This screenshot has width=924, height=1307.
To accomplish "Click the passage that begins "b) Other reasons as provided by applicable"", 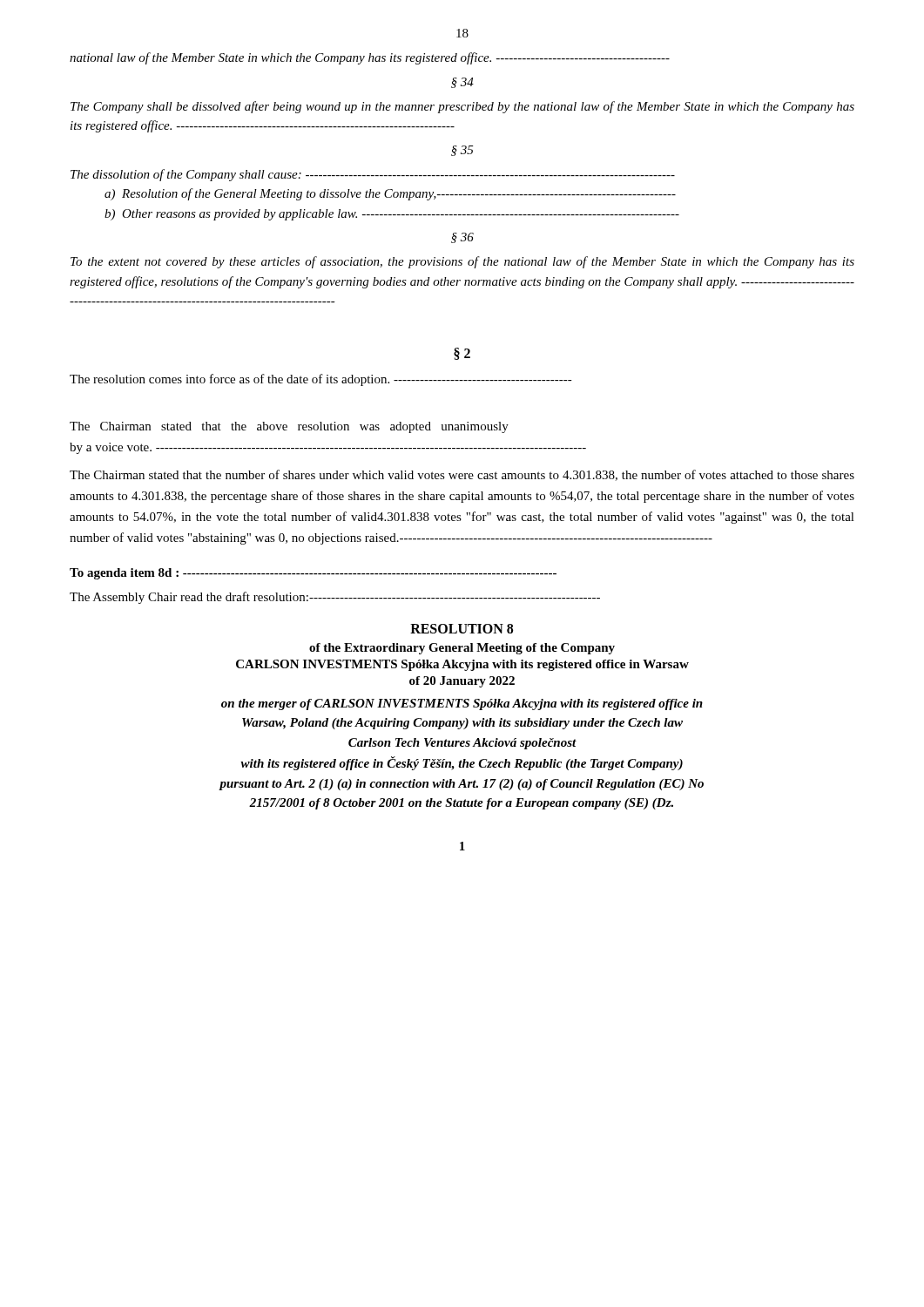I will [392, 213].
